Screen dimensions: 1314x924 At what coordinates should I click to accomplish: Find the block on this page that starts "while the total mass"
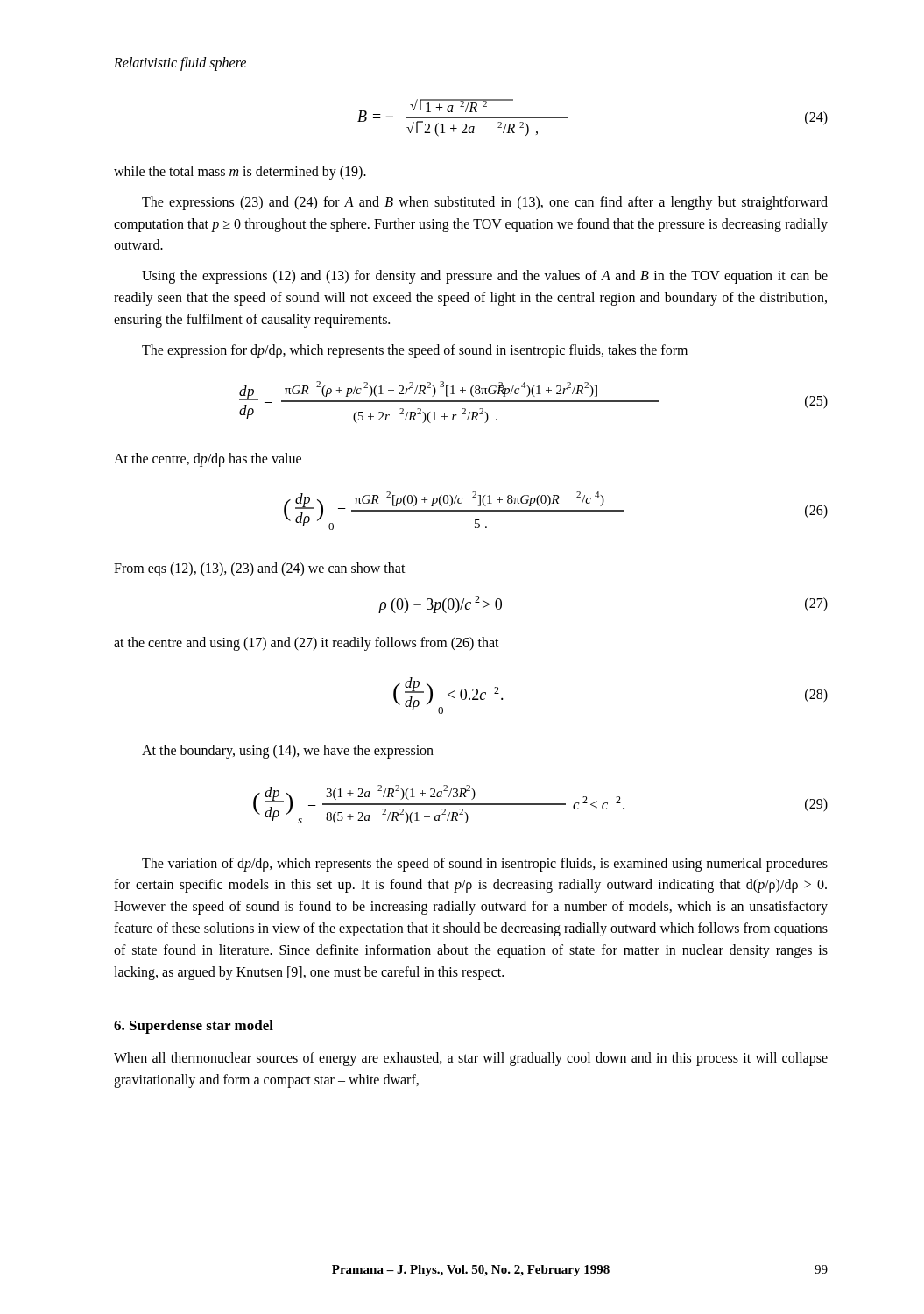pyautogui.click(x=240, y=171)
